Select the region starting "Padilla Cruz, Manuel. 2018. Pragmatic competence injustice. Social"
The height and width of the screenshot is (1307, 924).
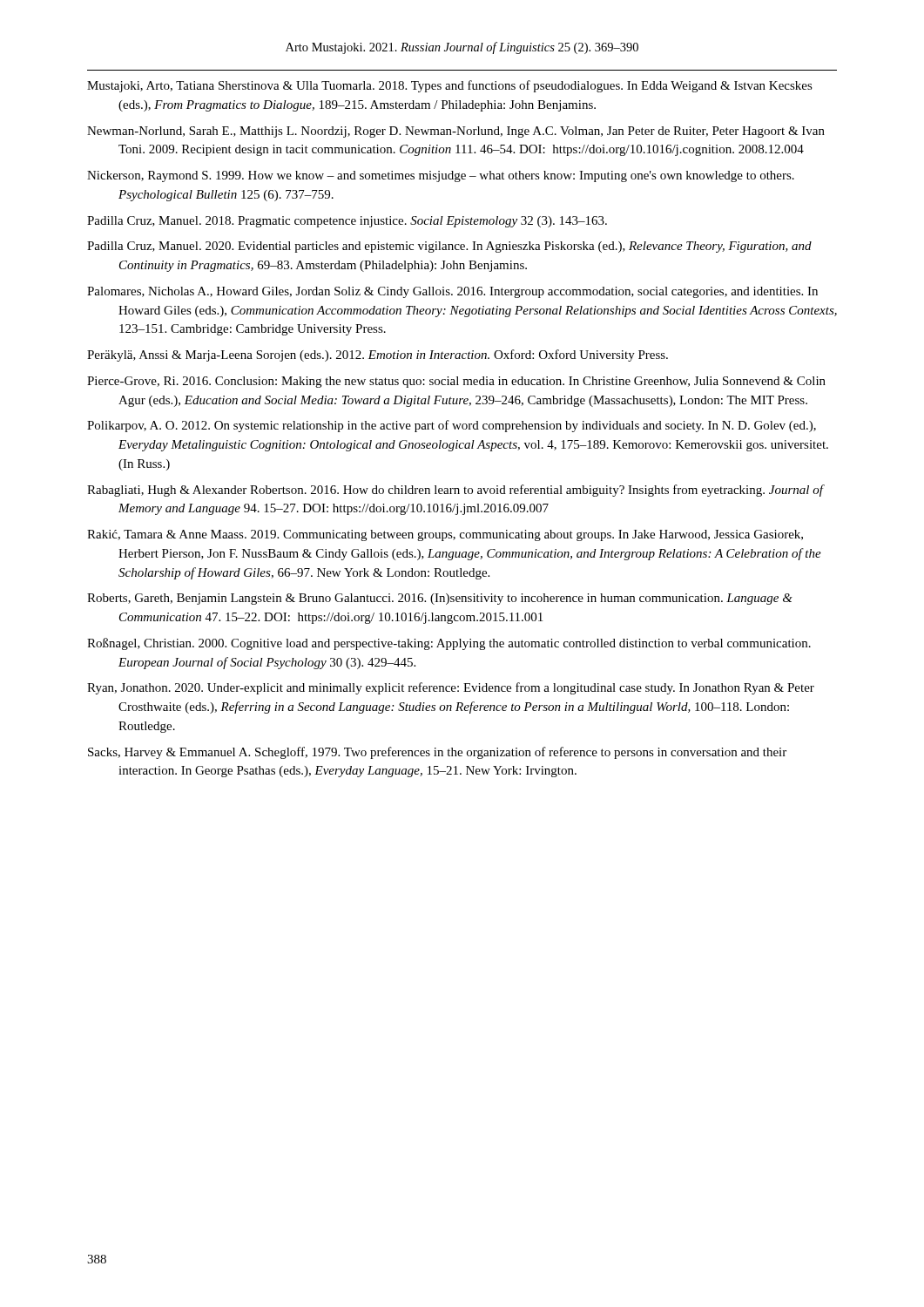[347, 220]
